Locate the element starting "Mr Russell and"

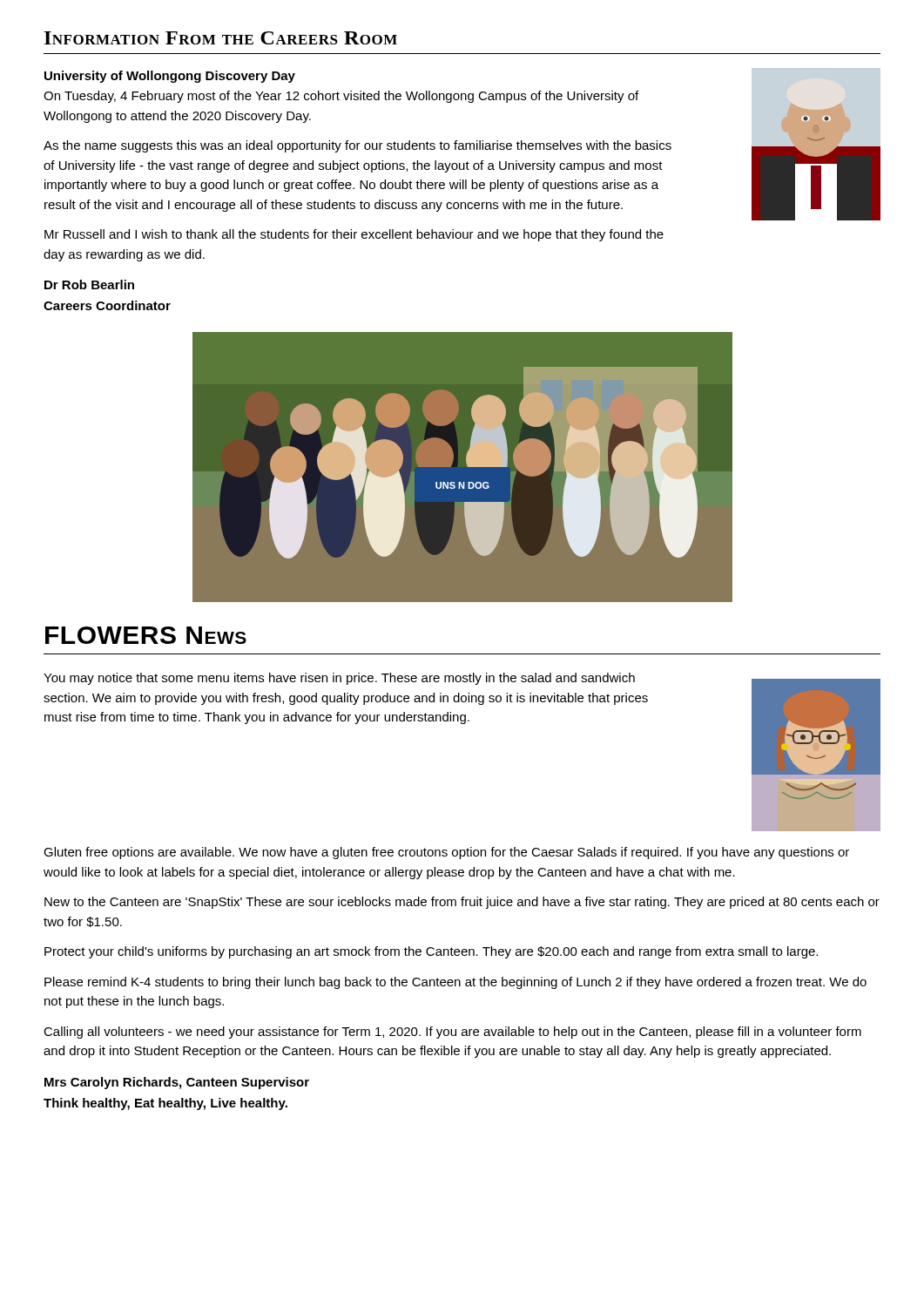pyautogui.click(x=361, y=244)
